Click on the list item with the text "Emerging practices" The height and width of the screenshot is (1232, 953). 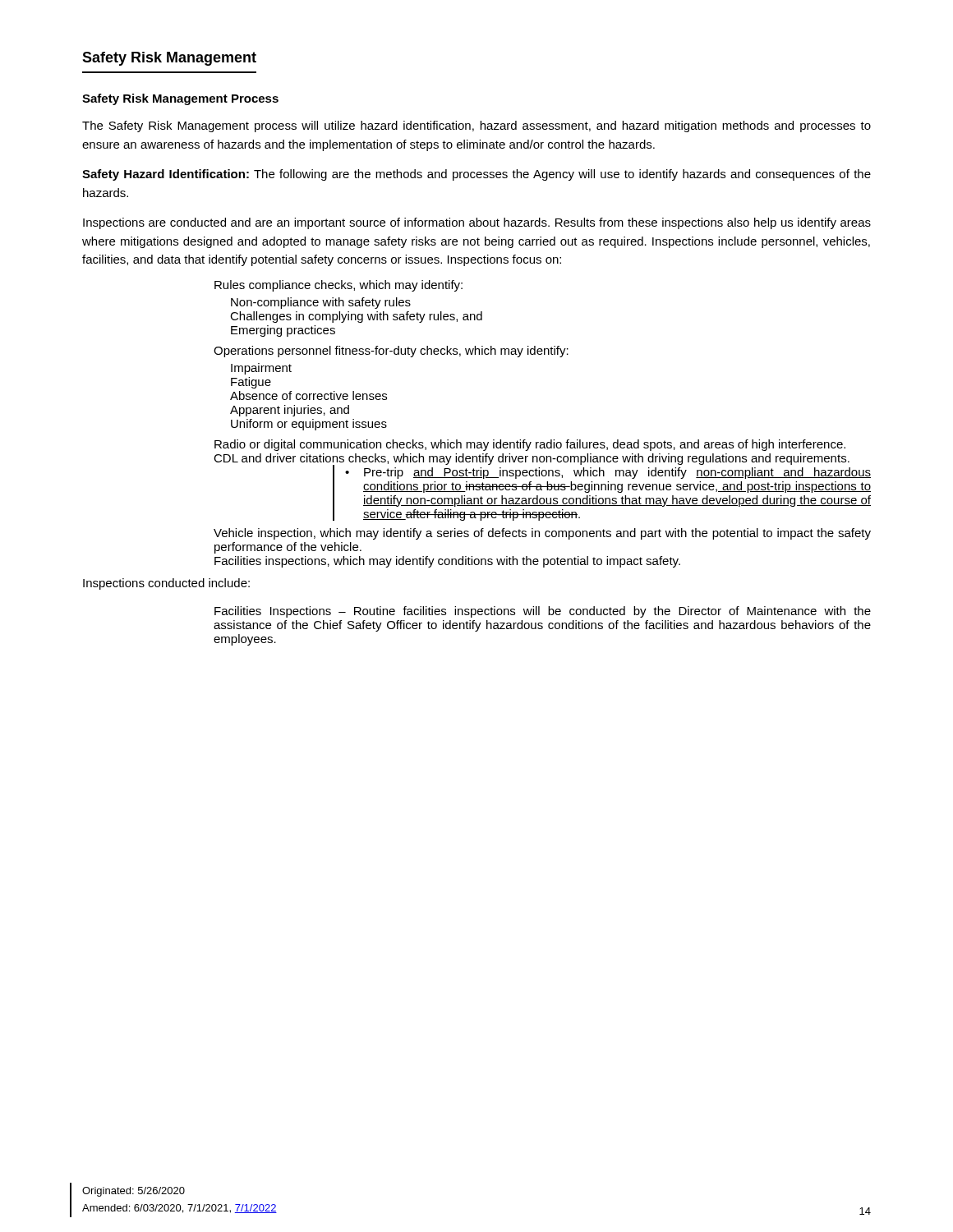283,331
